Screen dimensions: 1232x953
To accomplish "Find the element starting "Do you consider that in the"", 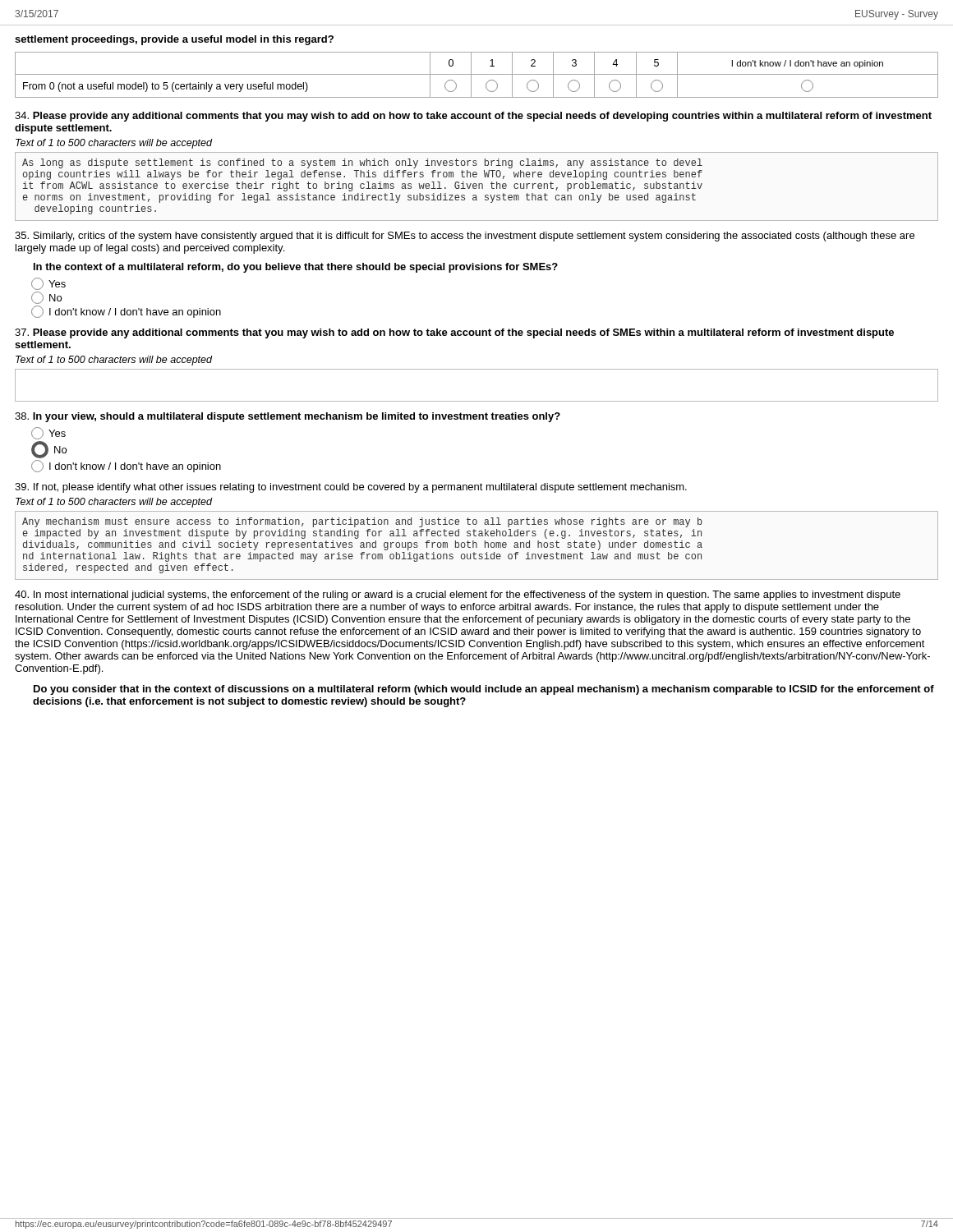I will point(483,695).
